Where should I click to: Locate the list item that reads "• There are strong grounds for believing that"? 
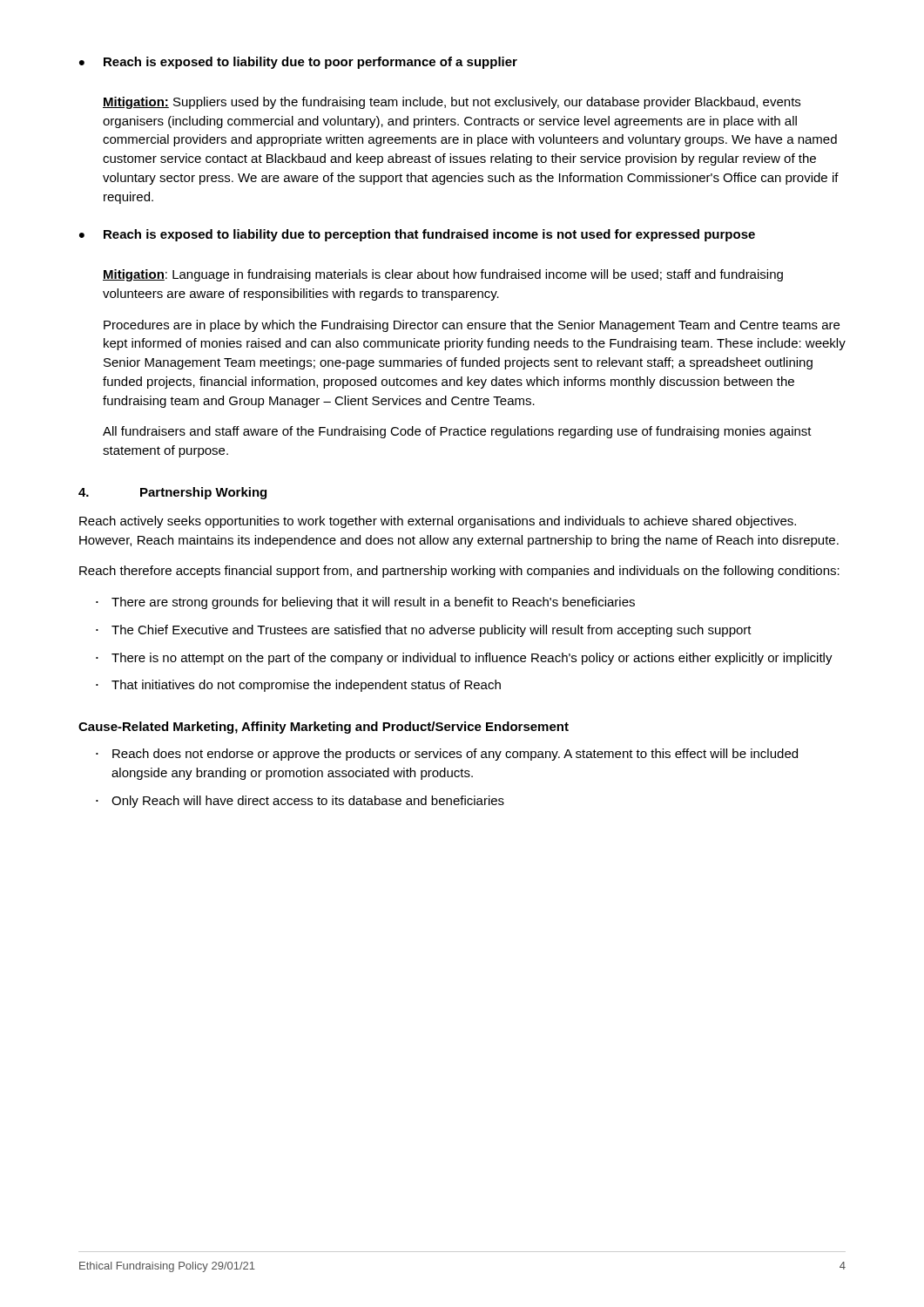(471, 602)
